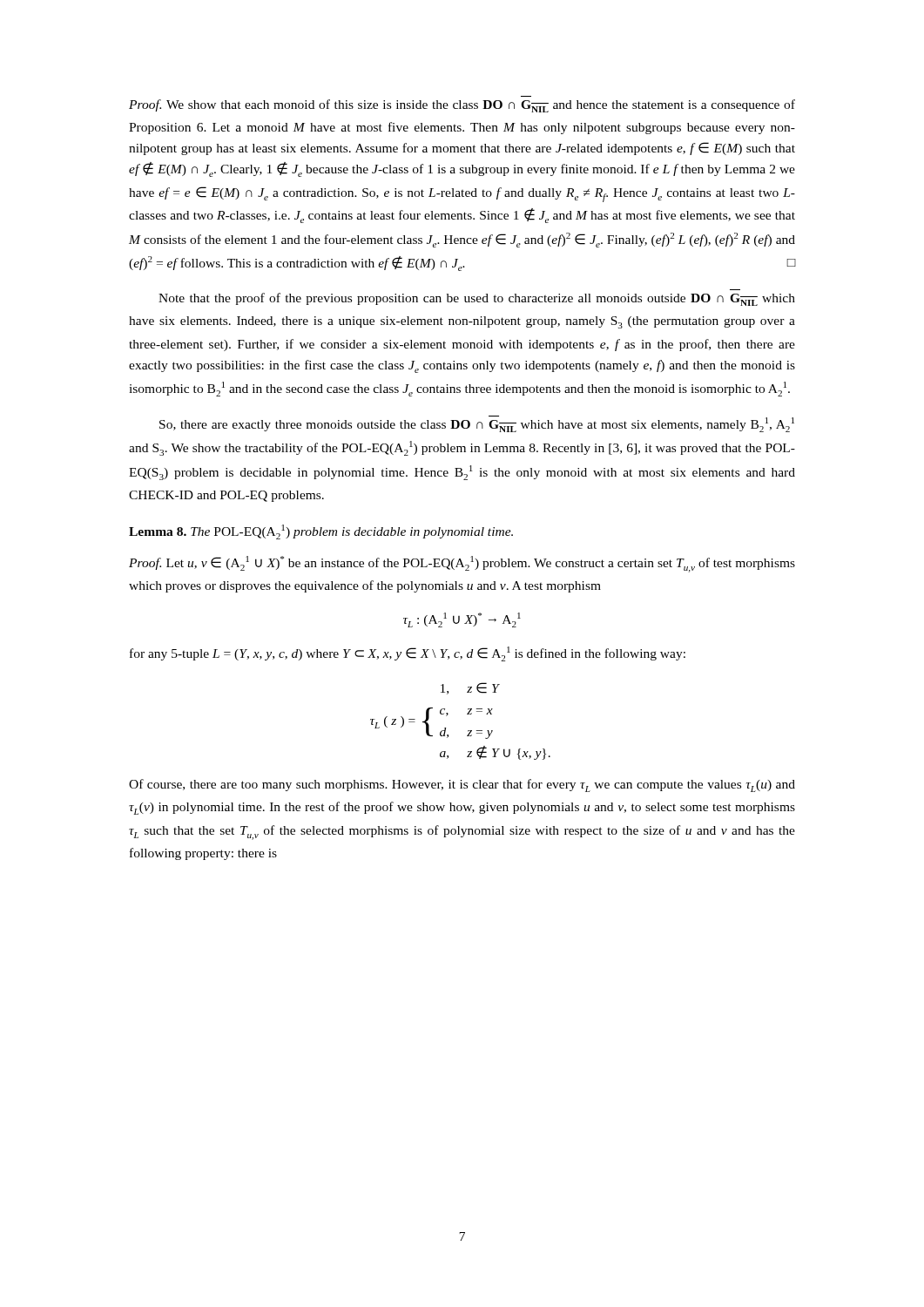Locate the text block that says "for any 5-tuple L"

[x=408, y=654]
